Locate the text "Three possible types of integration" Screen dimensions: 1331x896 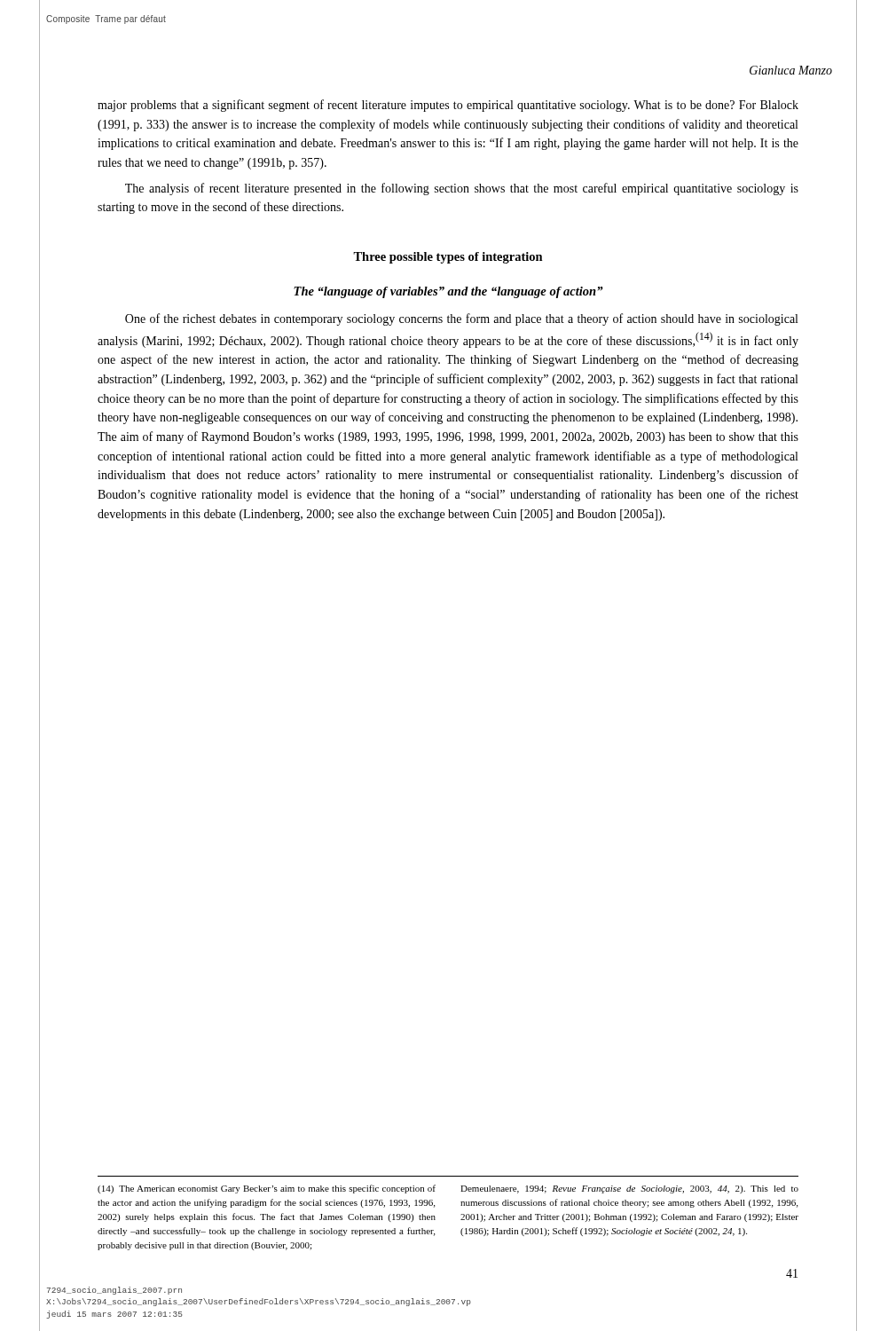click(x=448, y=257)
